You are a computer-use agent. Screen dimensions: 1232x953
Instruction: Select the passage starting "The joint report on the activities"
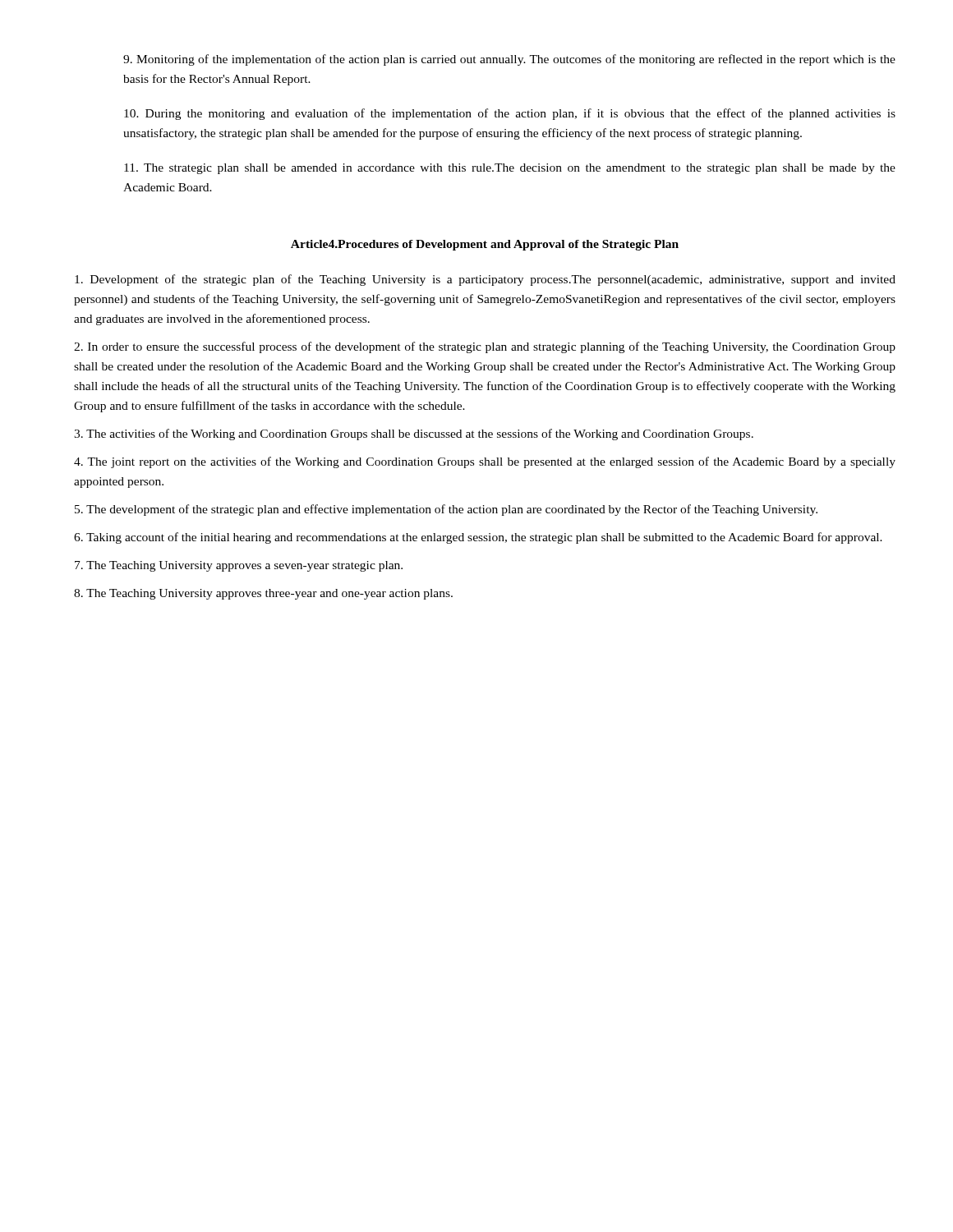[485, 471]
